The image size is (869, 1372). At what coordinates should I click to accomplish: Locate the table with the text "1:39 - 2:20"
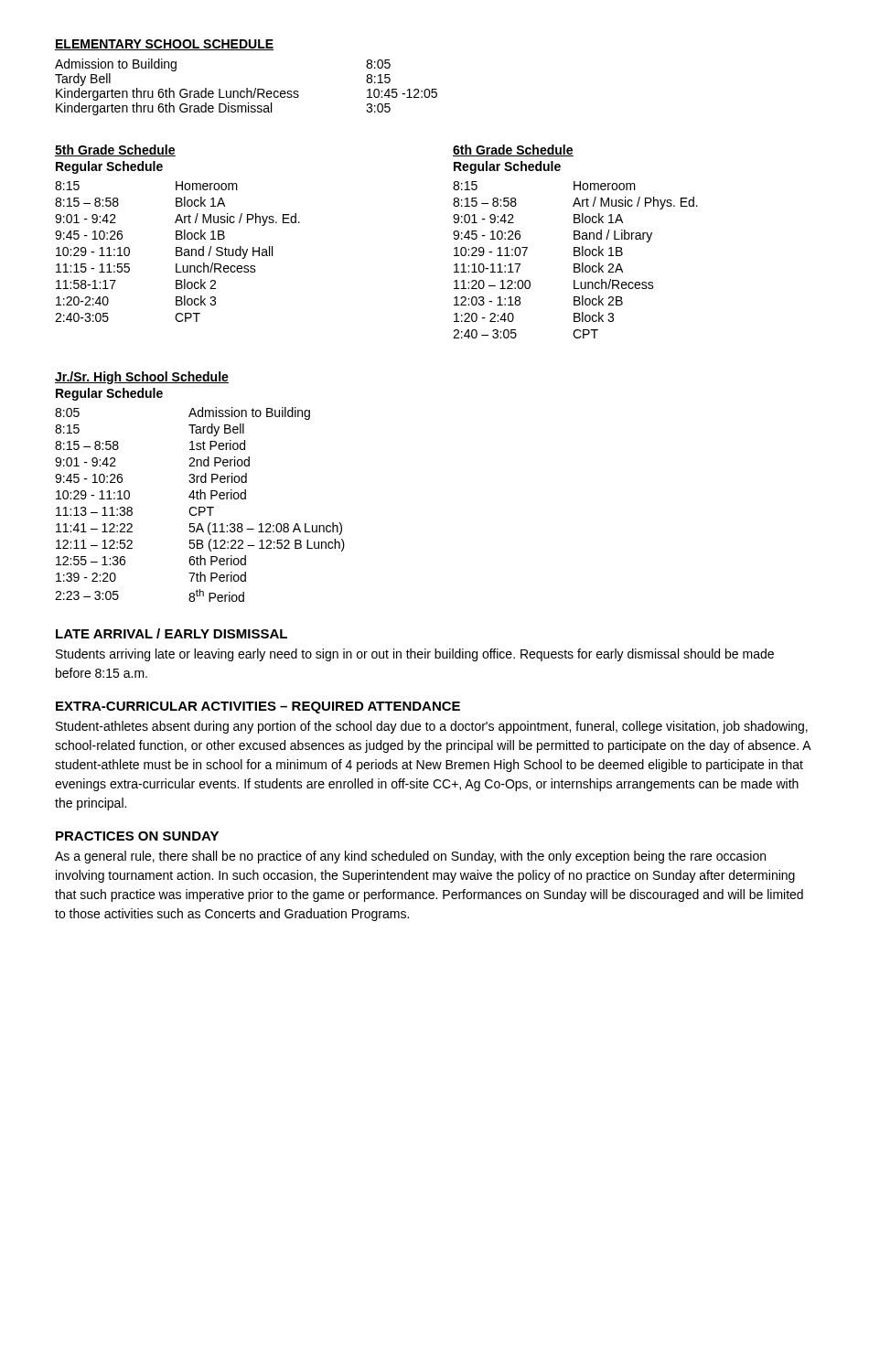click(x=434, y=505)
